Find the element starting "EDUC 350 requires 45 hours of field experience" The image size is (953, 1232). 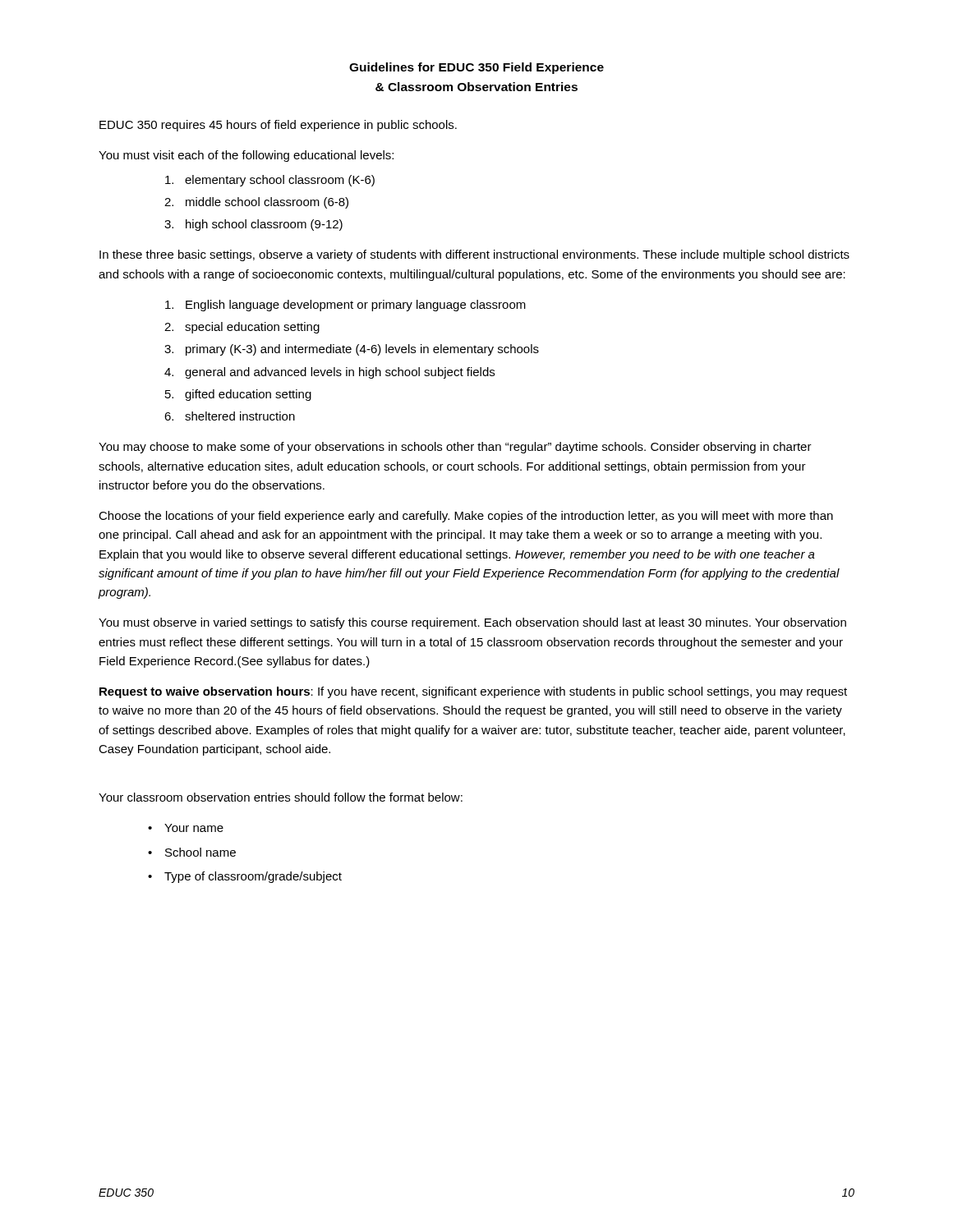pyautogui.click(x=278, y=124)
